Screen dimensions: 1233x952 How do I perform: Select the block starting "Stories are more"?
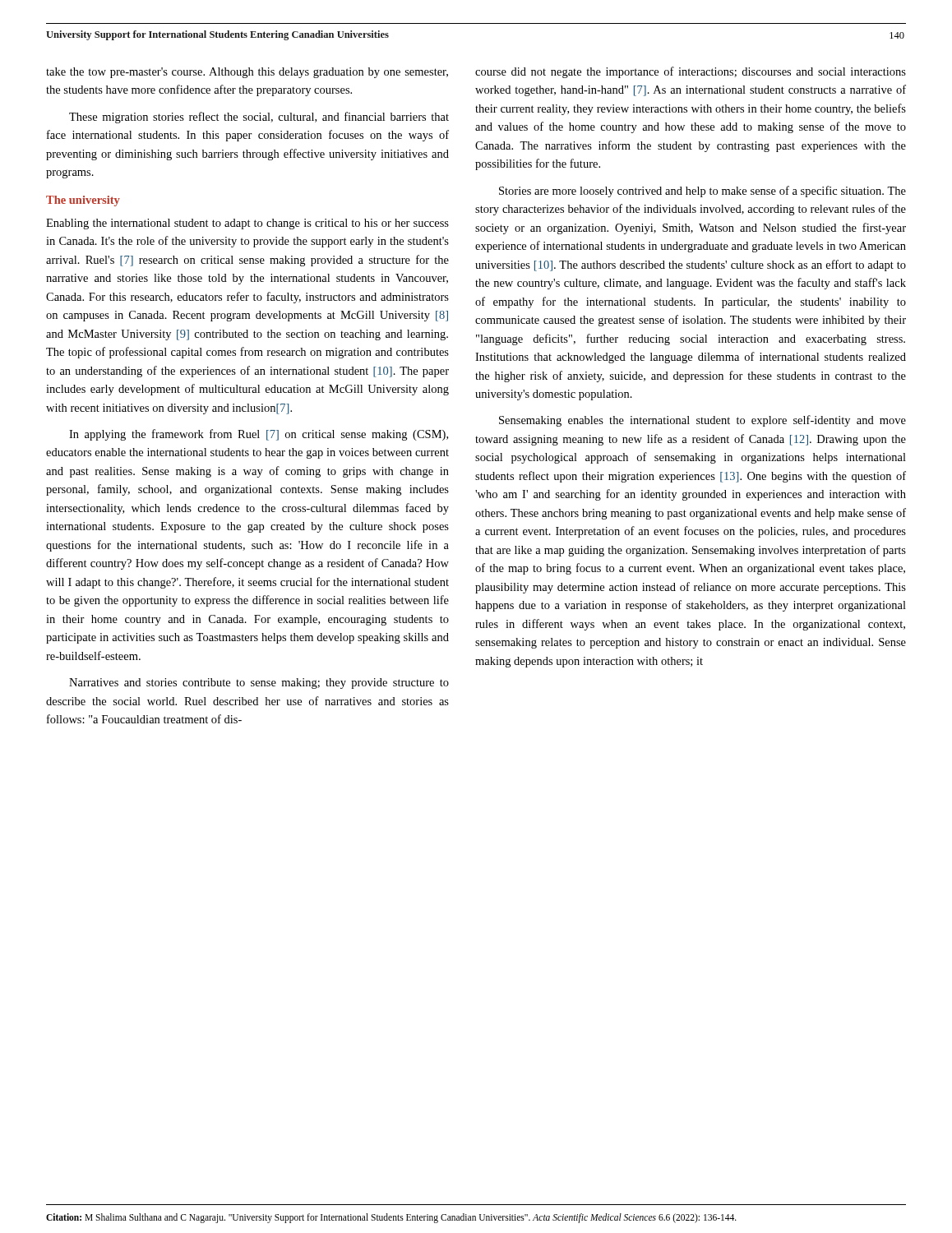click(691, 292)
